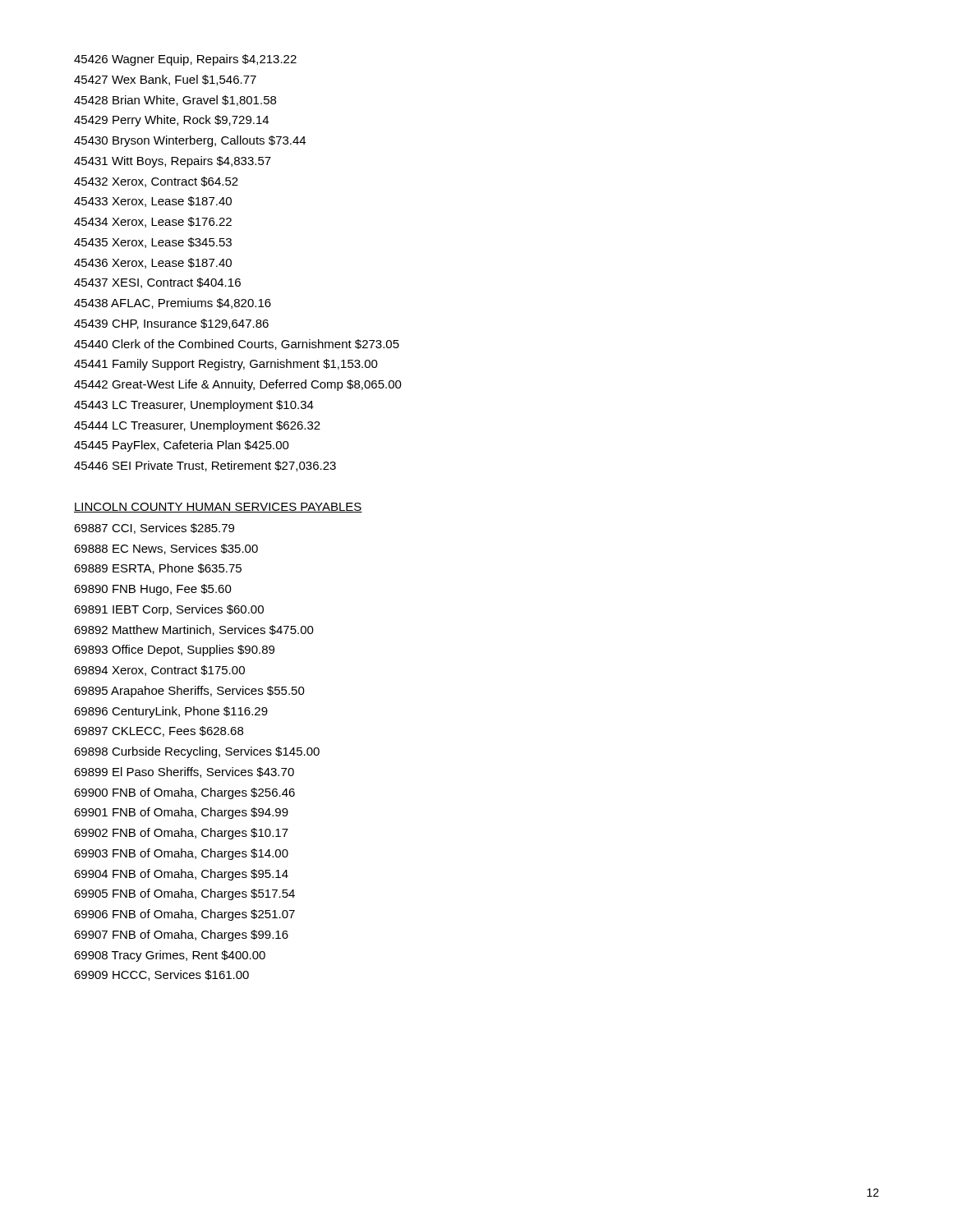Click where it says "45429 Perry White, Rock $9,729.14"
Screen dimensions: 1232x953
(172, 120)
